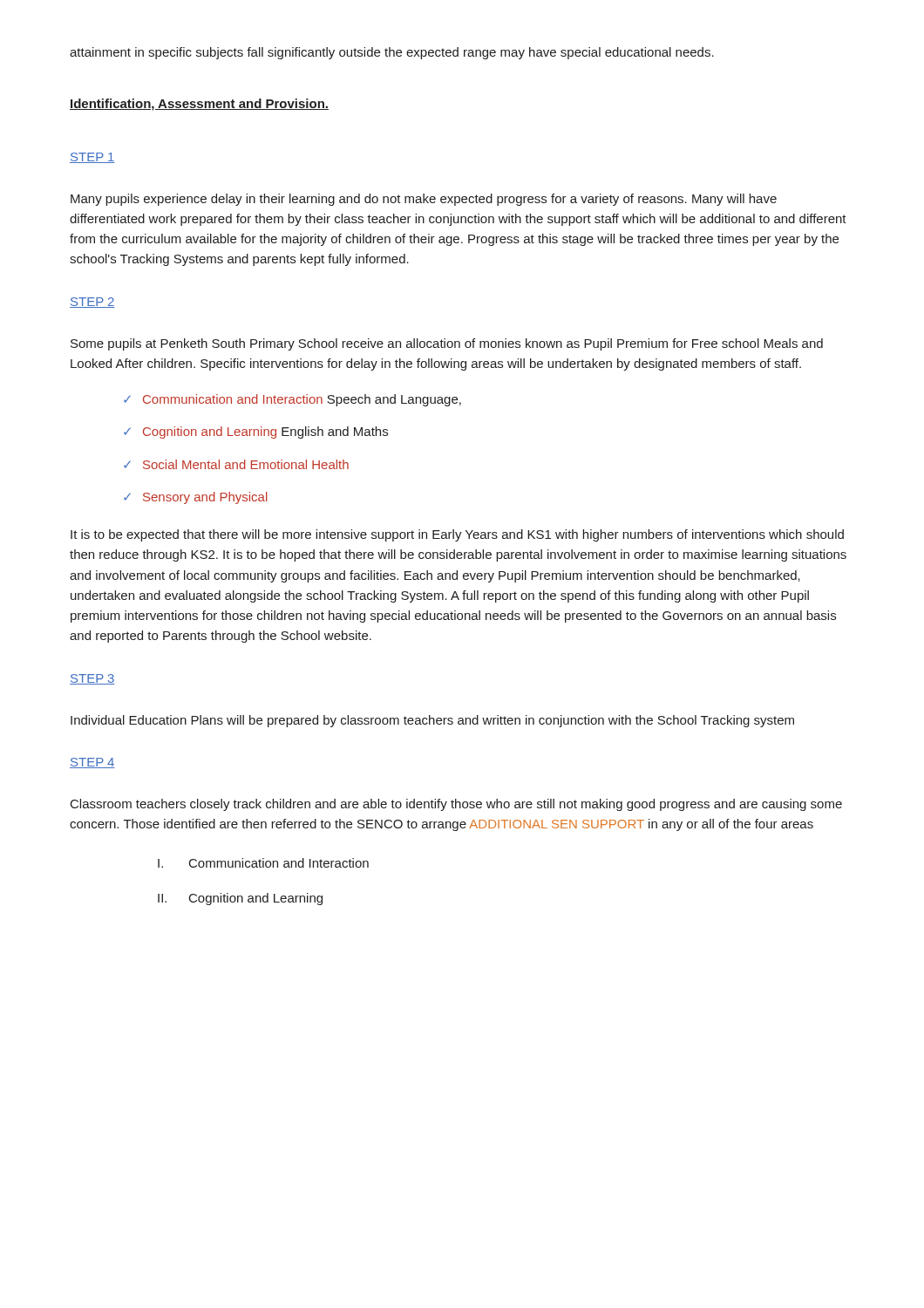Click on the text block containing "Many pupils experience"
Screen dimensions: 1308x924
click(x=458, y=228)
